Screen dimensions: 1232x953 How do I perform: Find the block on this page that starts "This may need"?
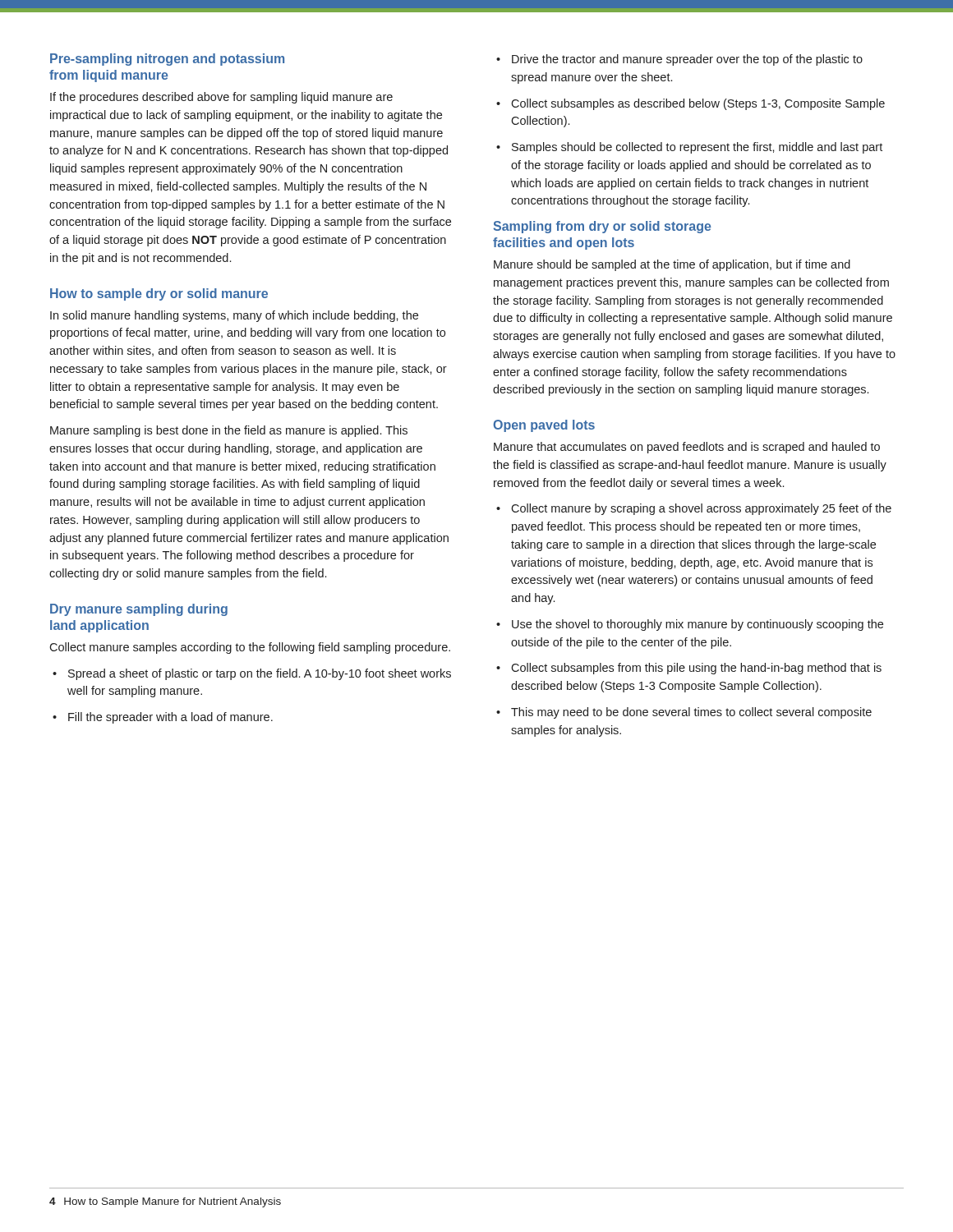691,721
